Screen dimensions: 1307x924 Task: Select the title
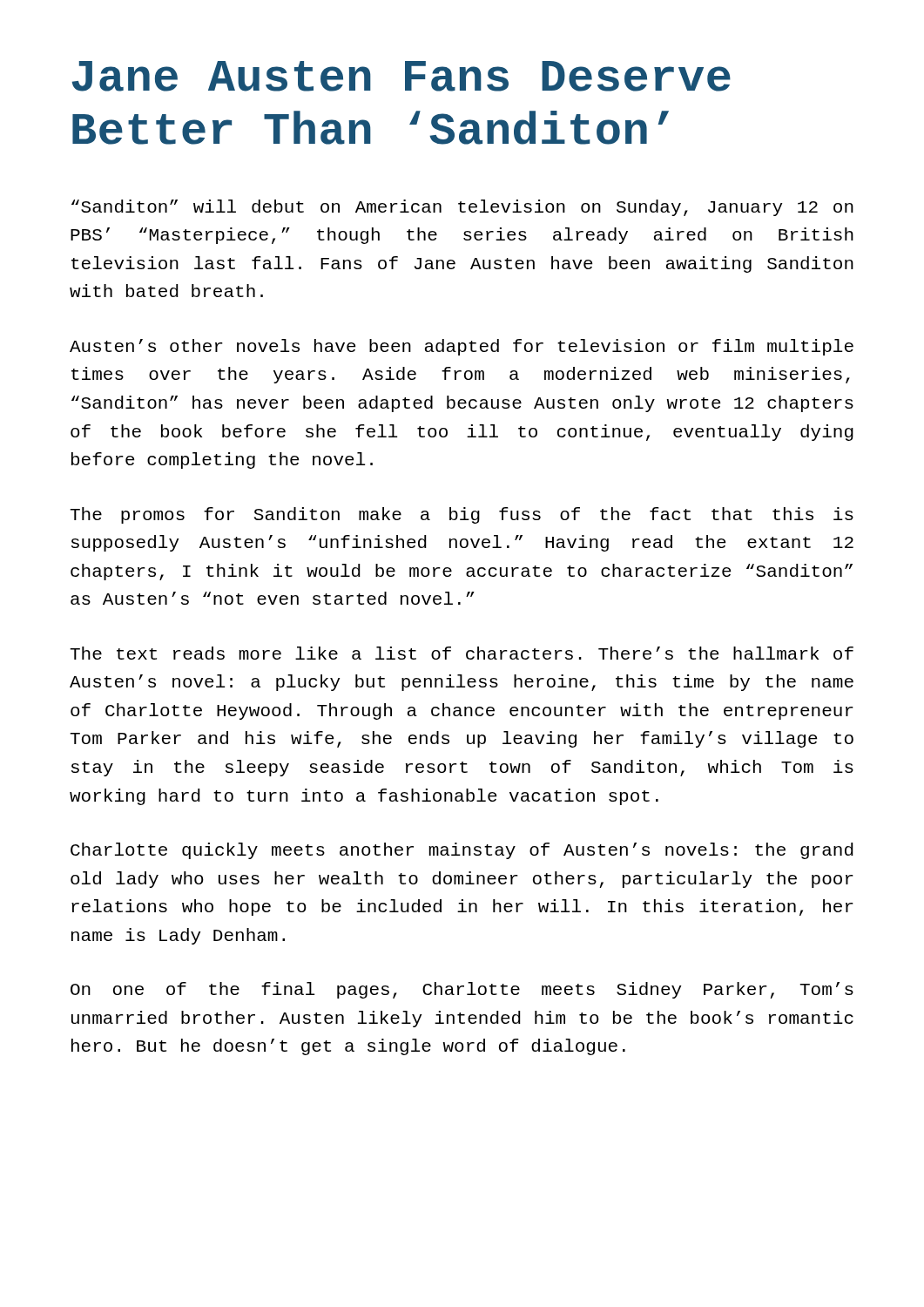[x=462, y=106]
